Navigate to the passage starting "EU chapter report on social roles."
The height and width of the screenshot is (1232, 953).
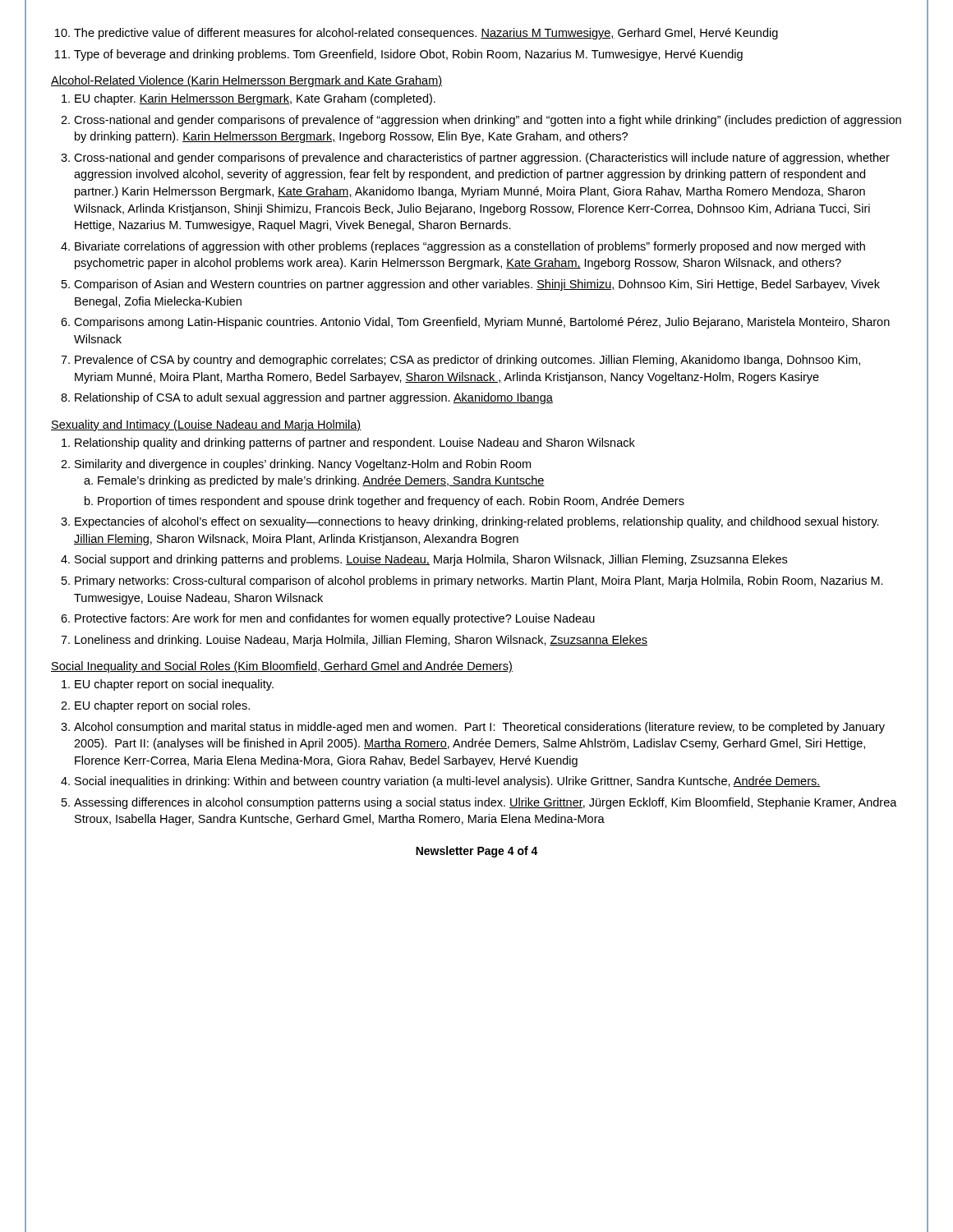[162, 706]
